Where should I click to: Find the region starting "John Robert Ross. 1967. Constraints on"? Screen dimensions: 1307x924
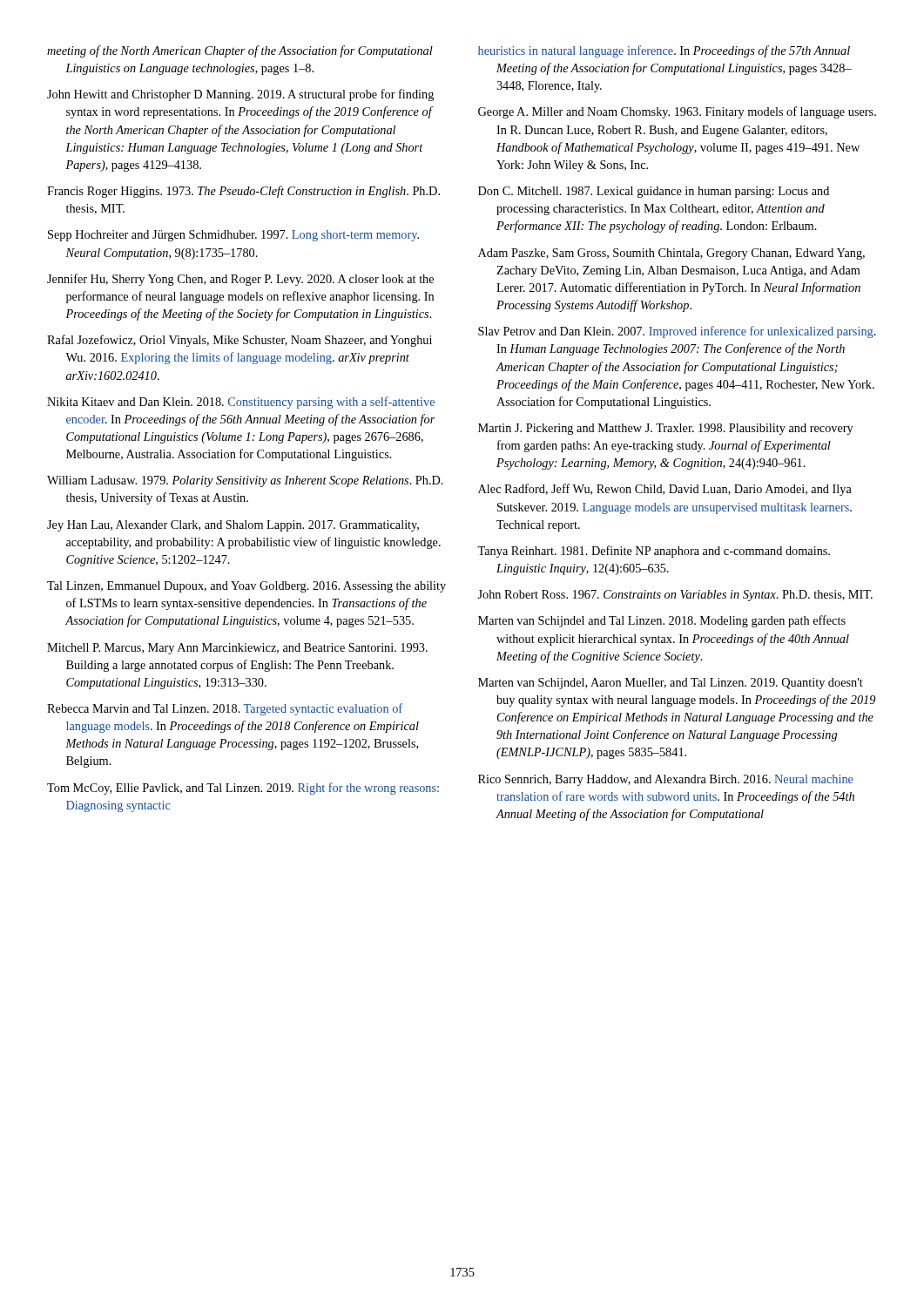675,594
